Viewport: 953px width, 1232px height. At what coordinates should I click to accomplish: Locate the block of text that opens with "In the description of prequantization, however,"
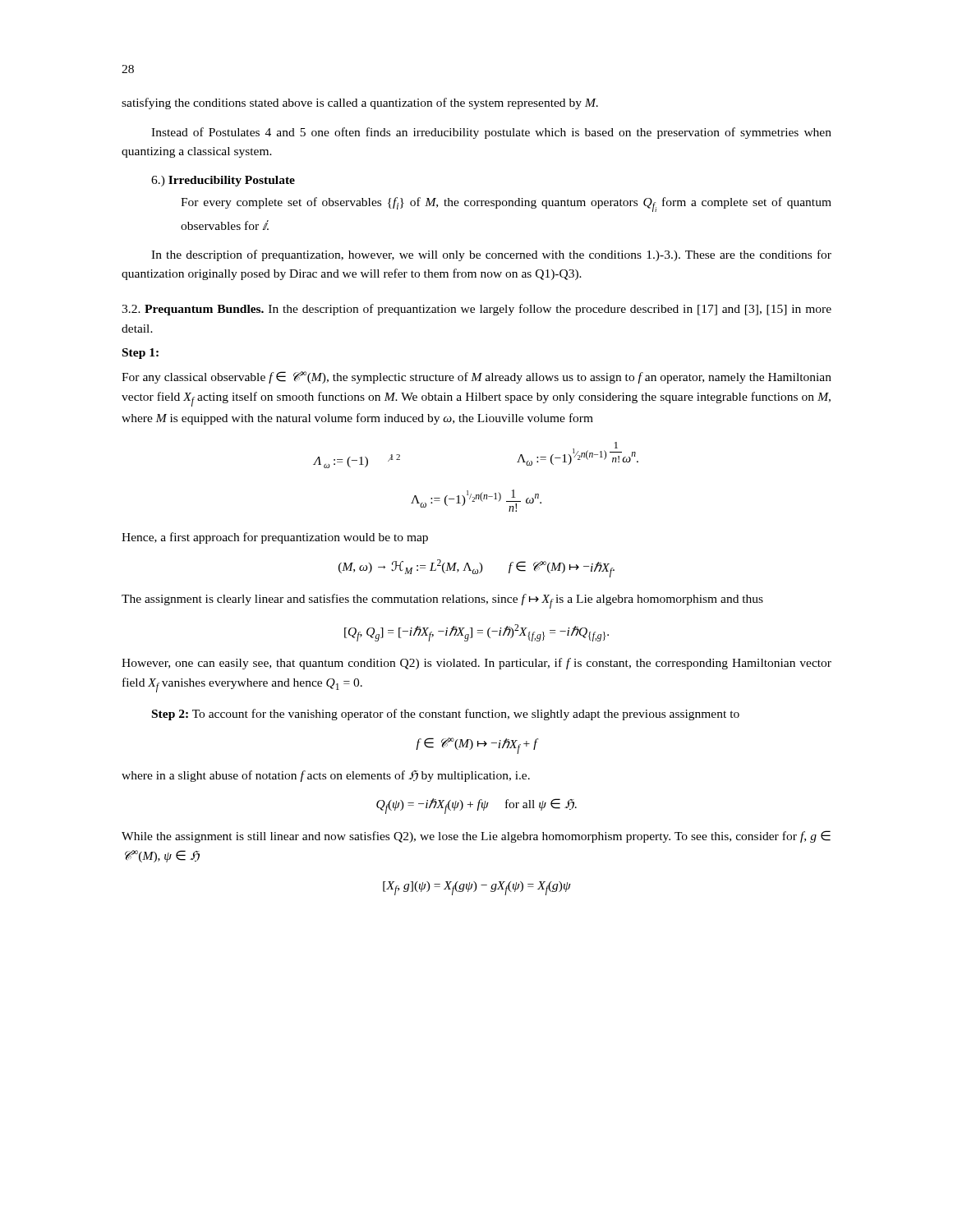click(476, 264)
